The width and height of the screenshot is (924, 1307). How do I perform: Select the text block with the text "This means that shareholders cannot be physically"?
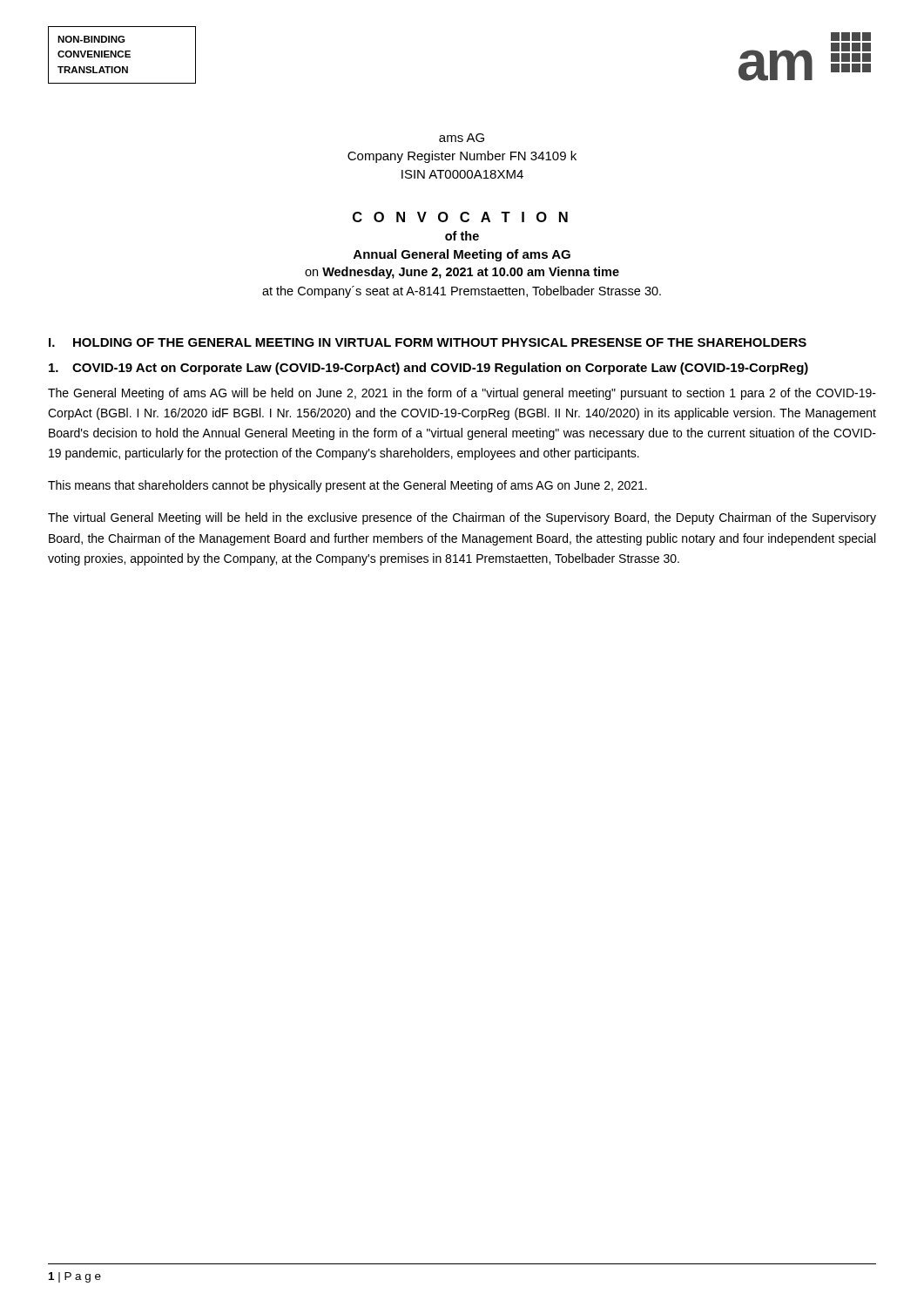[x=348, y=486]
